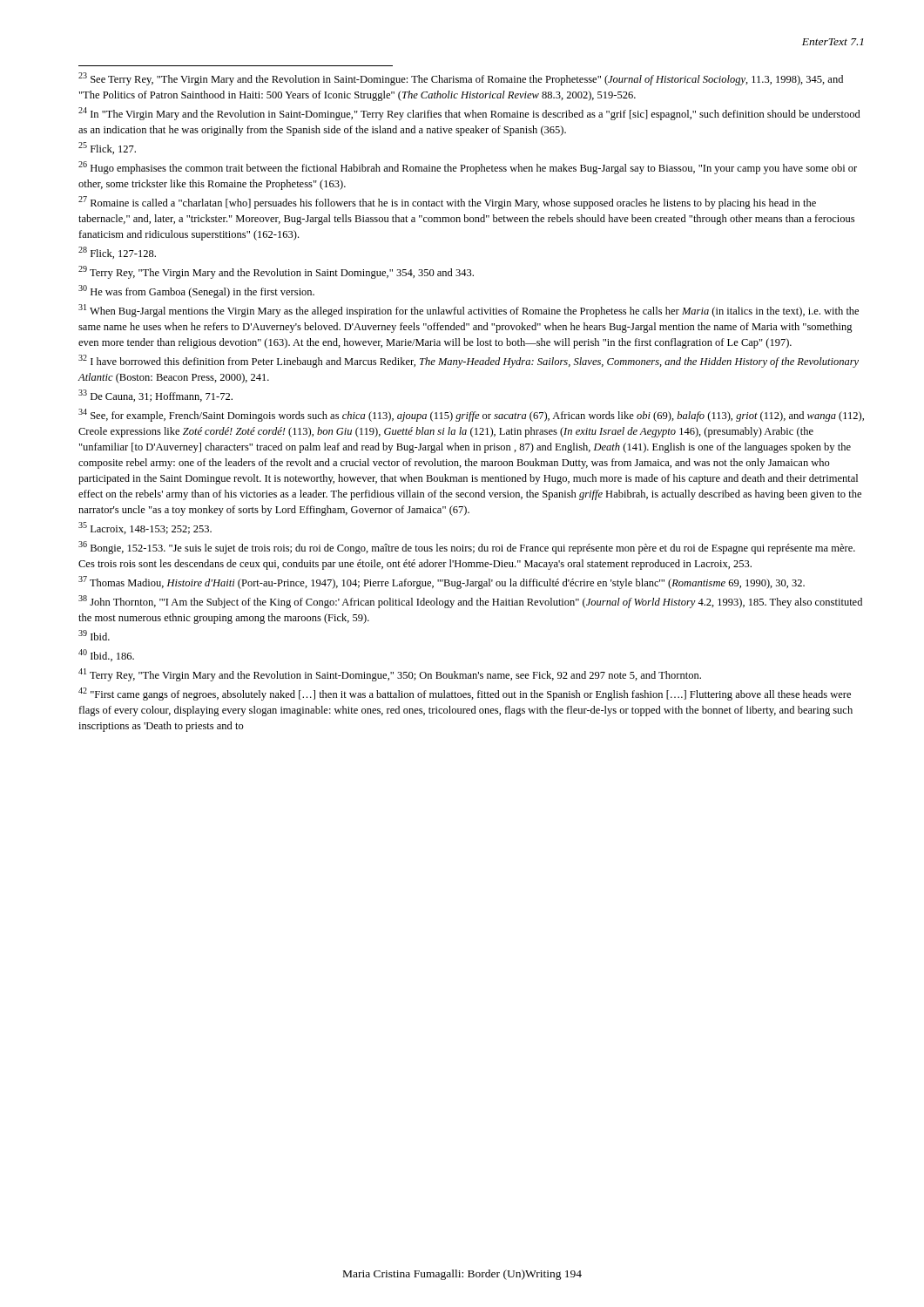Navigate to the block starting "40 Ibid., 186."

tap(106, 655)
